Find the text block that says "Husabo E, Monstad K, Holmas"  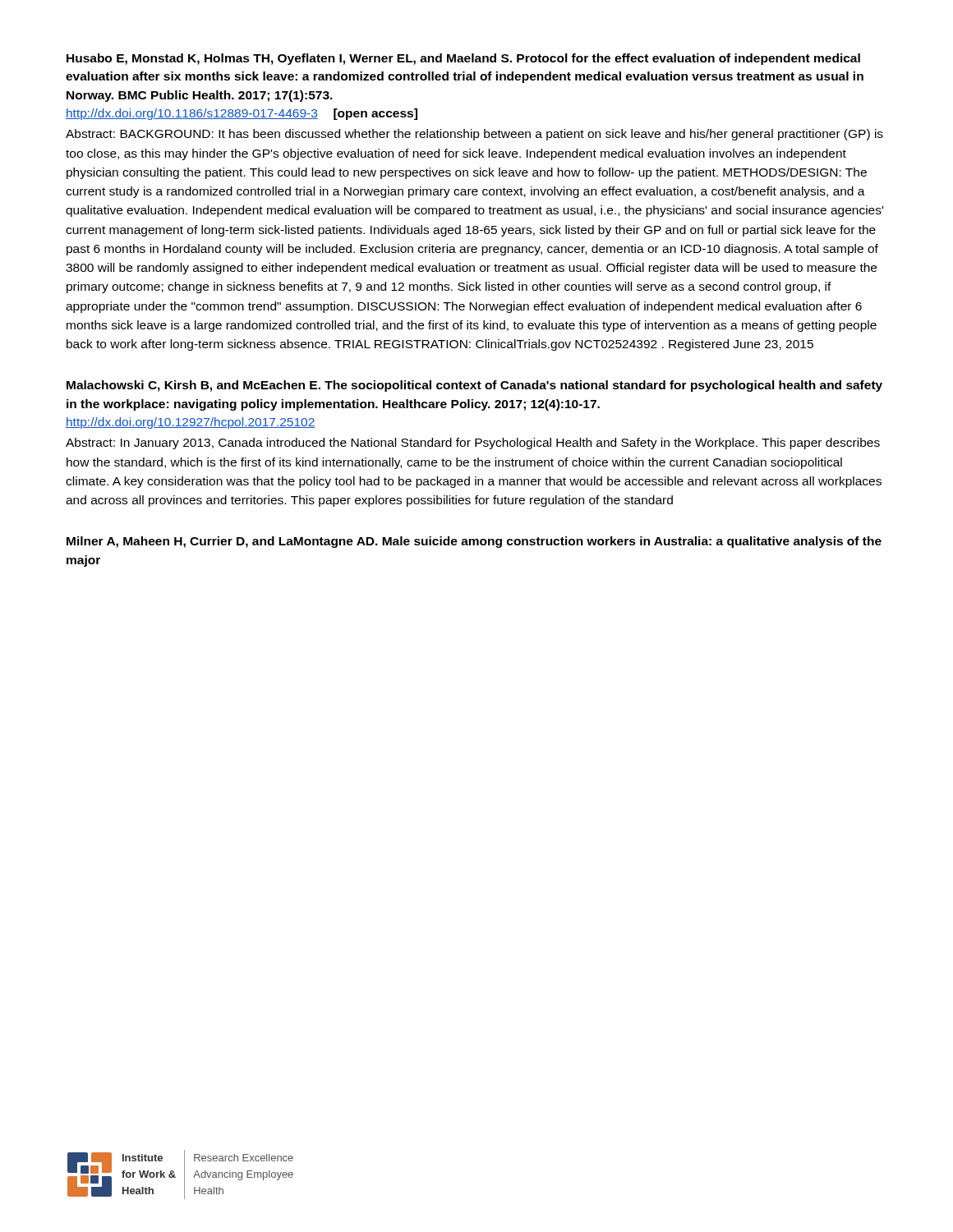pos(476,201)
